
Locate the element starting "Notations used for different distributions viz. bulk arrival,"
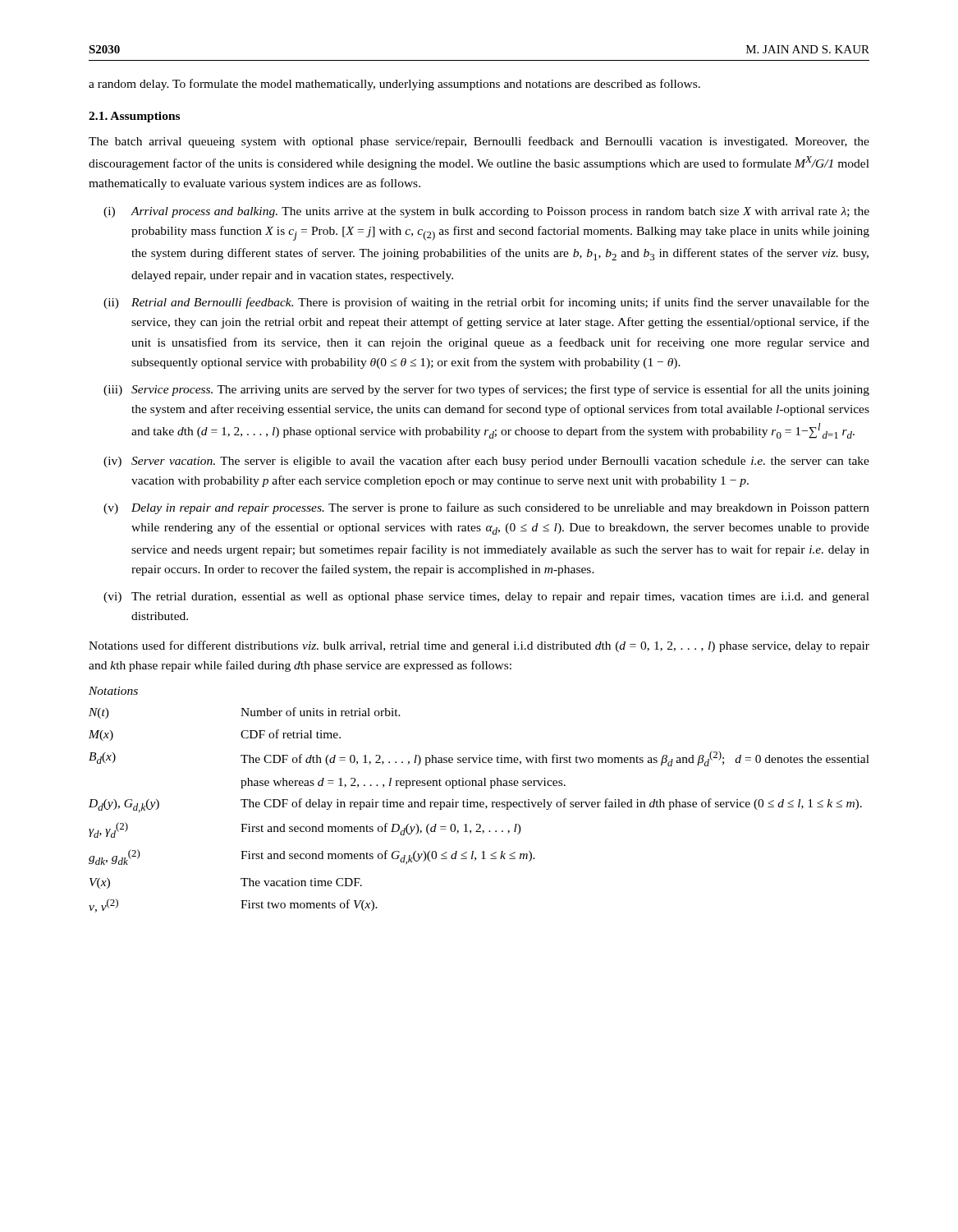pos(479,655)
